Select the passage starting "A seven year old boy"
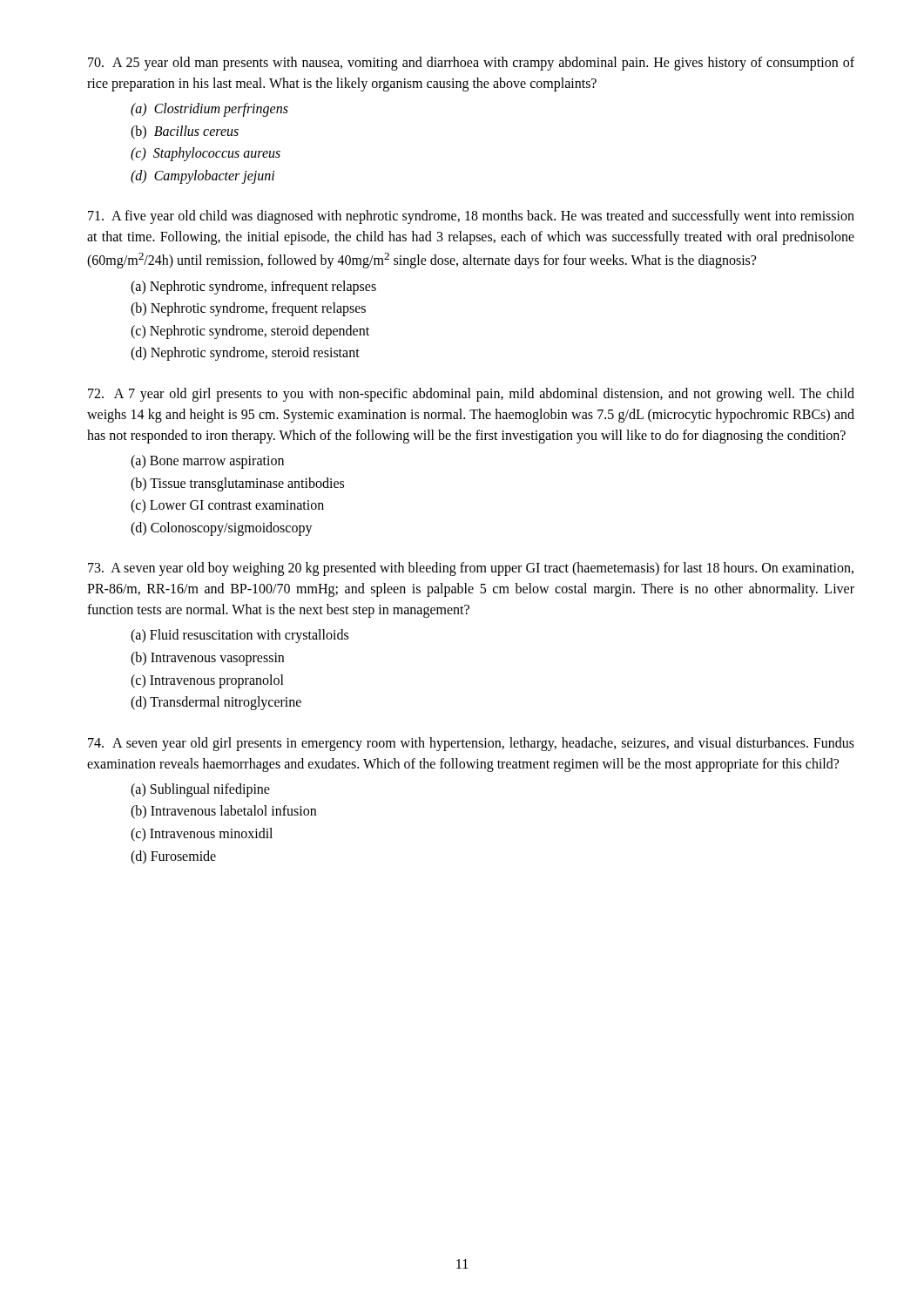The image size is (924, 1307). click(471, 569)
